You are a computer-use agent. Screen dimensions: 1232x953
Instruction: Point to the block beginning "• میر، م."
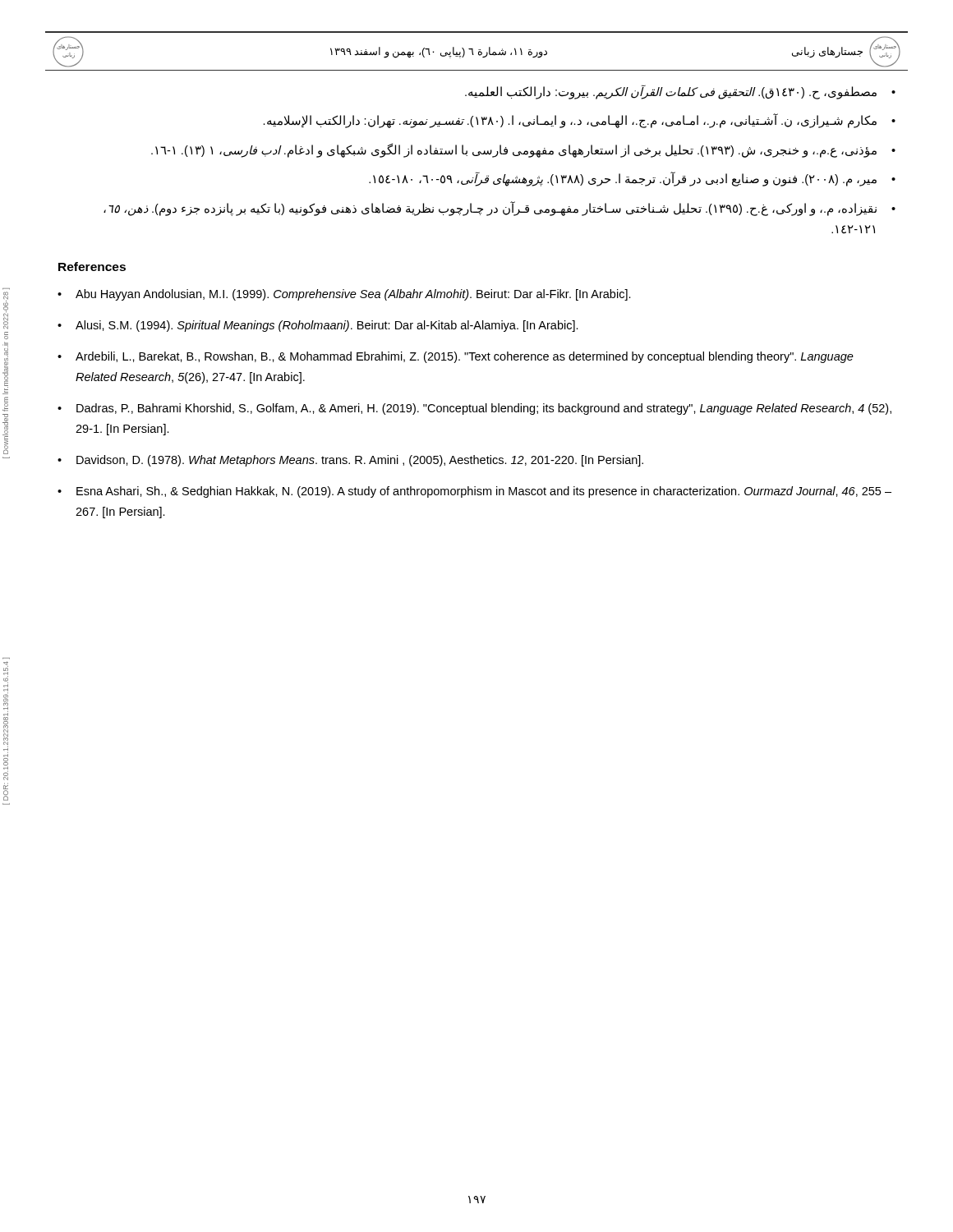click(632, 180)
